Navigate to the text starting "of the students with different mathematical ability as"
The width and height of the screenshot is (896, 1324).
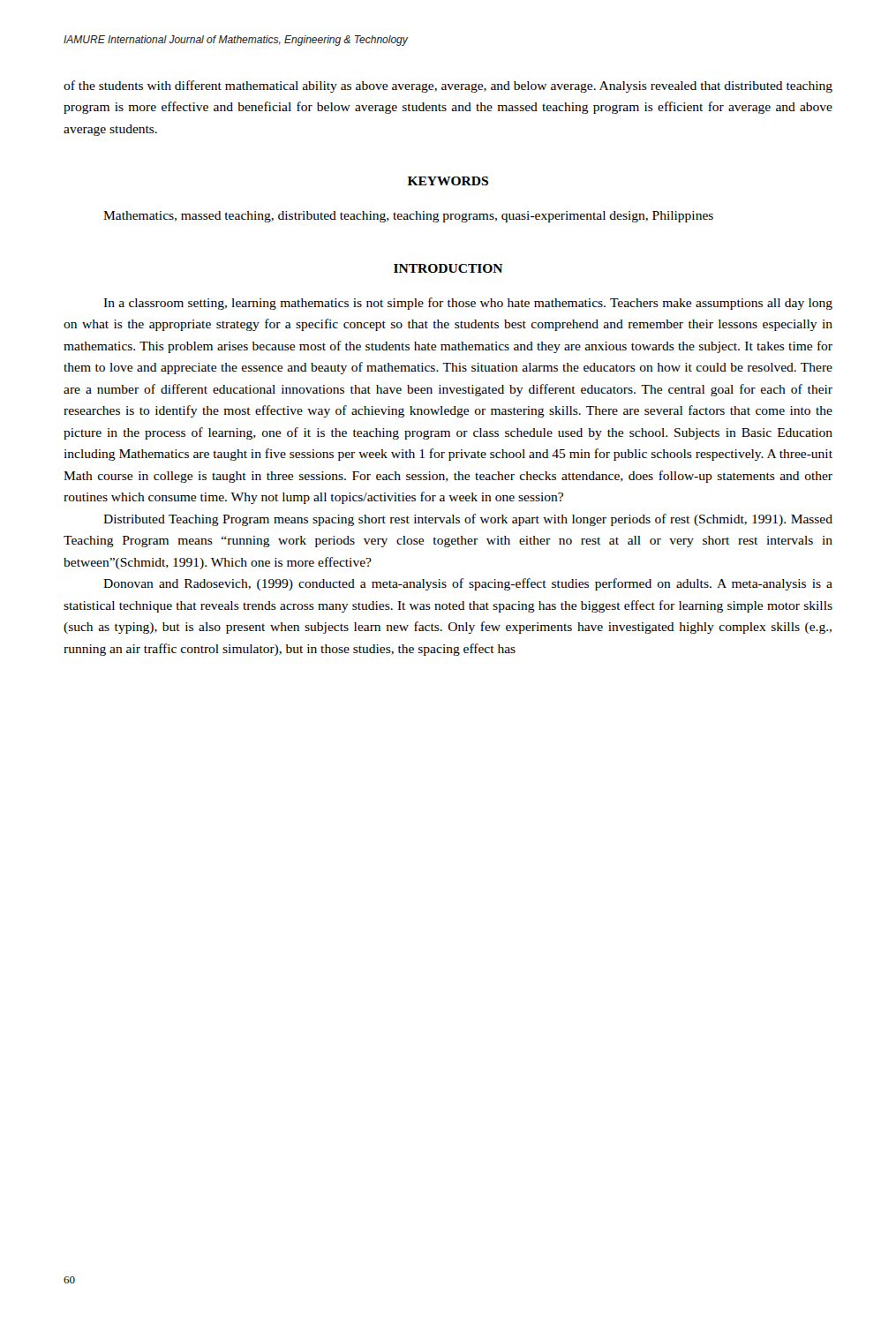click(x=448, y=107)
